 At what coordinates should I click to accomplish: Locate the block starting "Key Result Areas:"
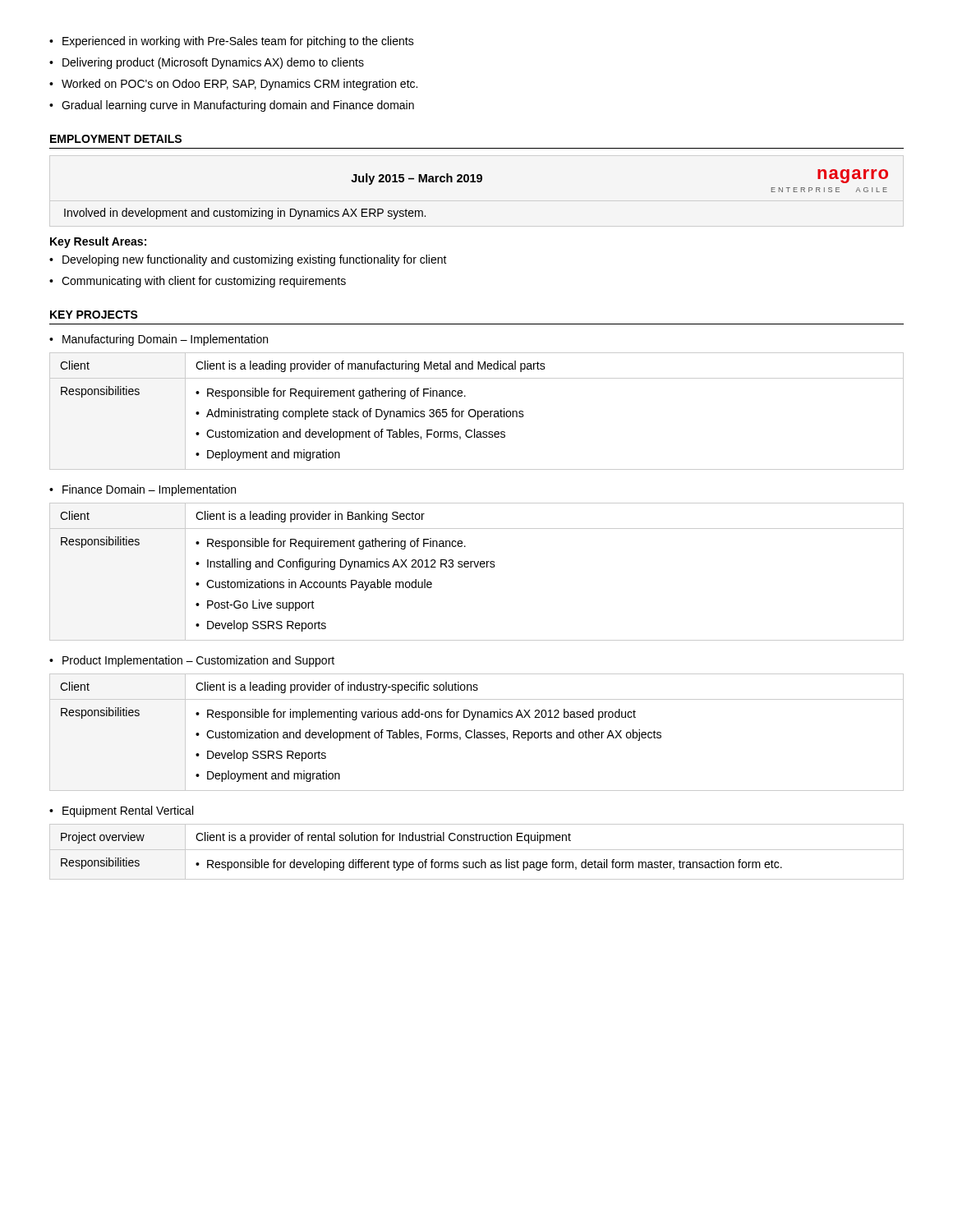click(98, 241)
